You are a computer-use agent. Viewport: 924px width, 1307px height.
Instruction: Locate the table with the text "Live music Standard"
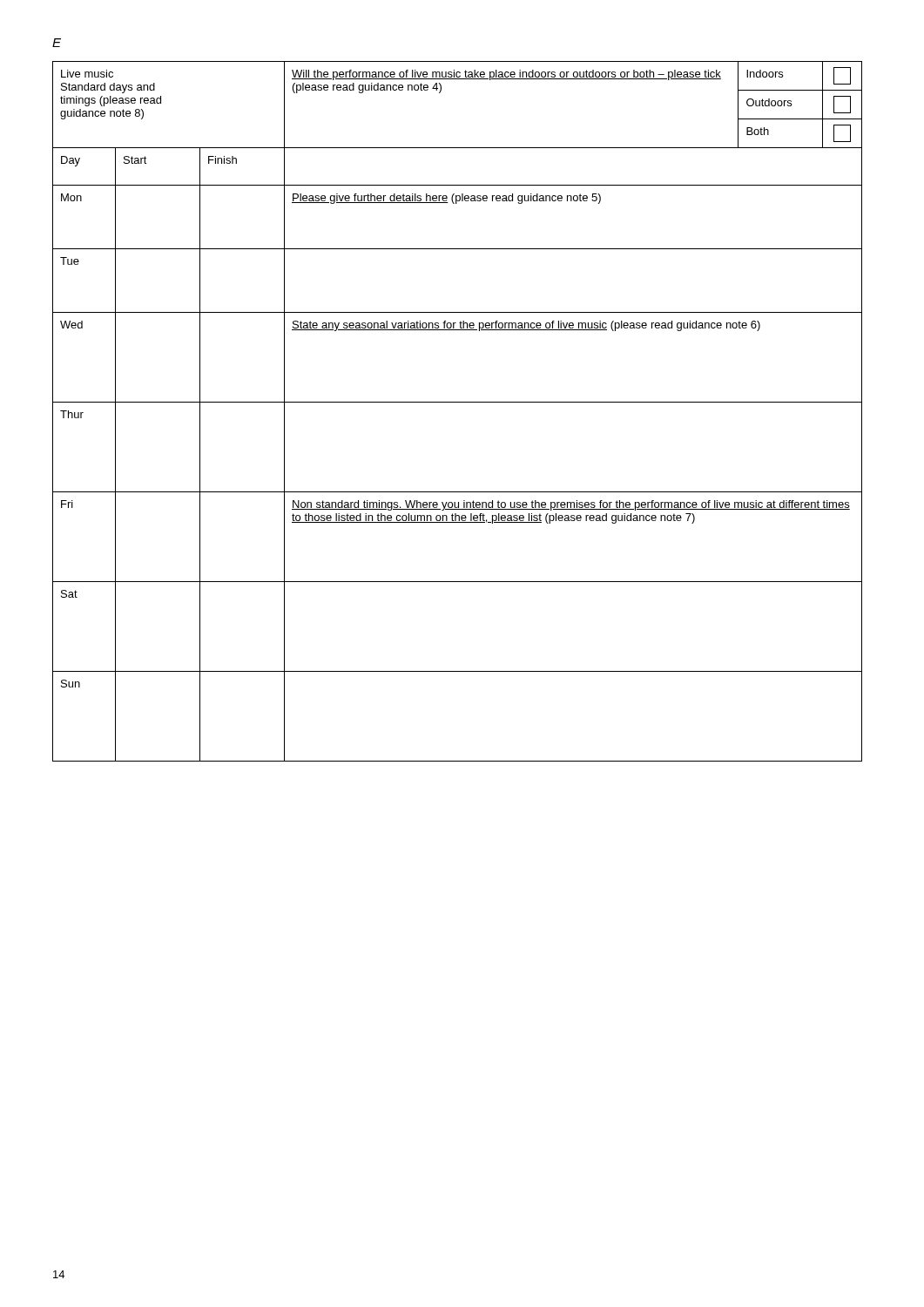tap(457, 411)
